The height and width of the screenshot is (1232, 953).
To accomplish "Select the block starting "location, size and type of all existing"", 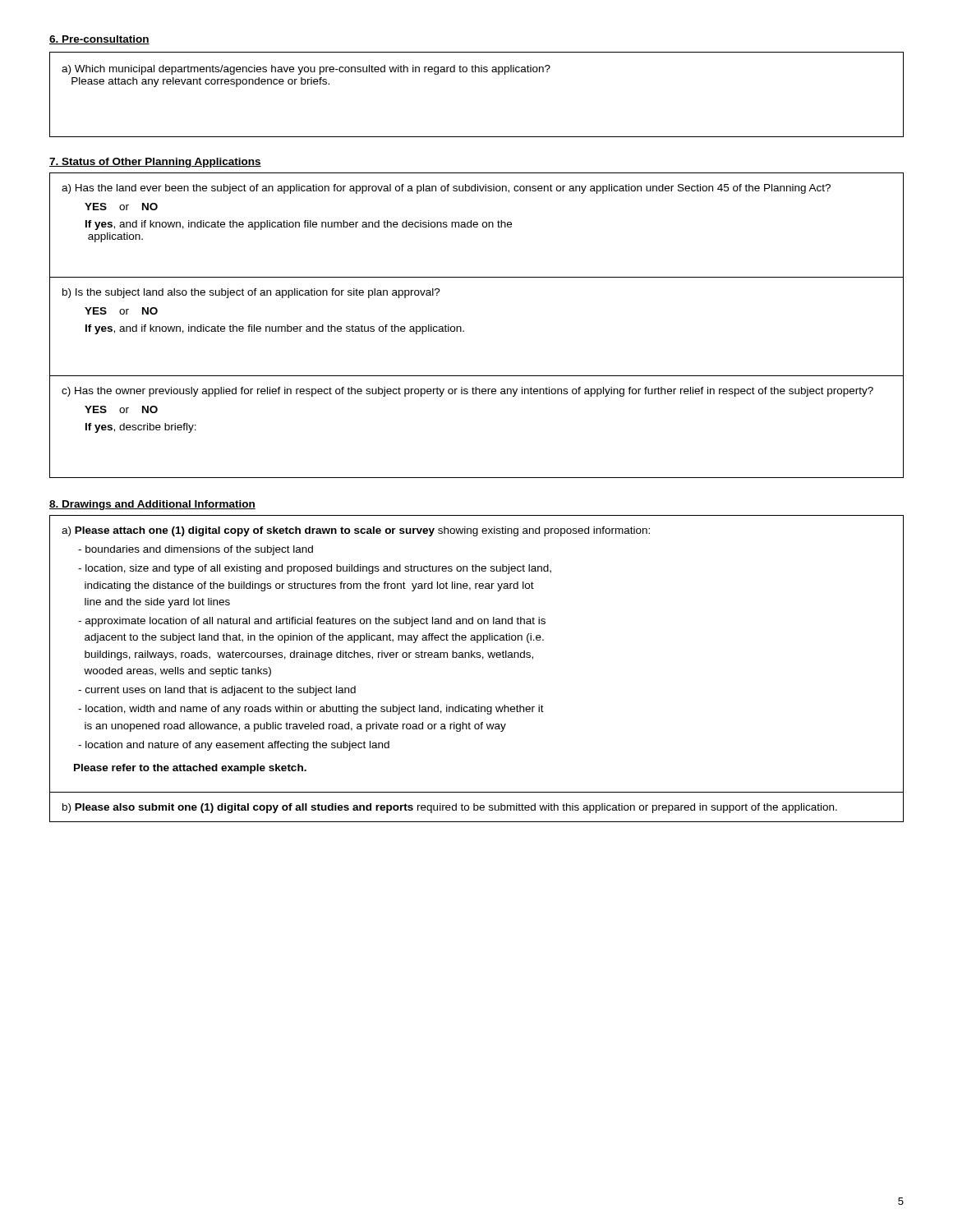I will tap(315, 585).
